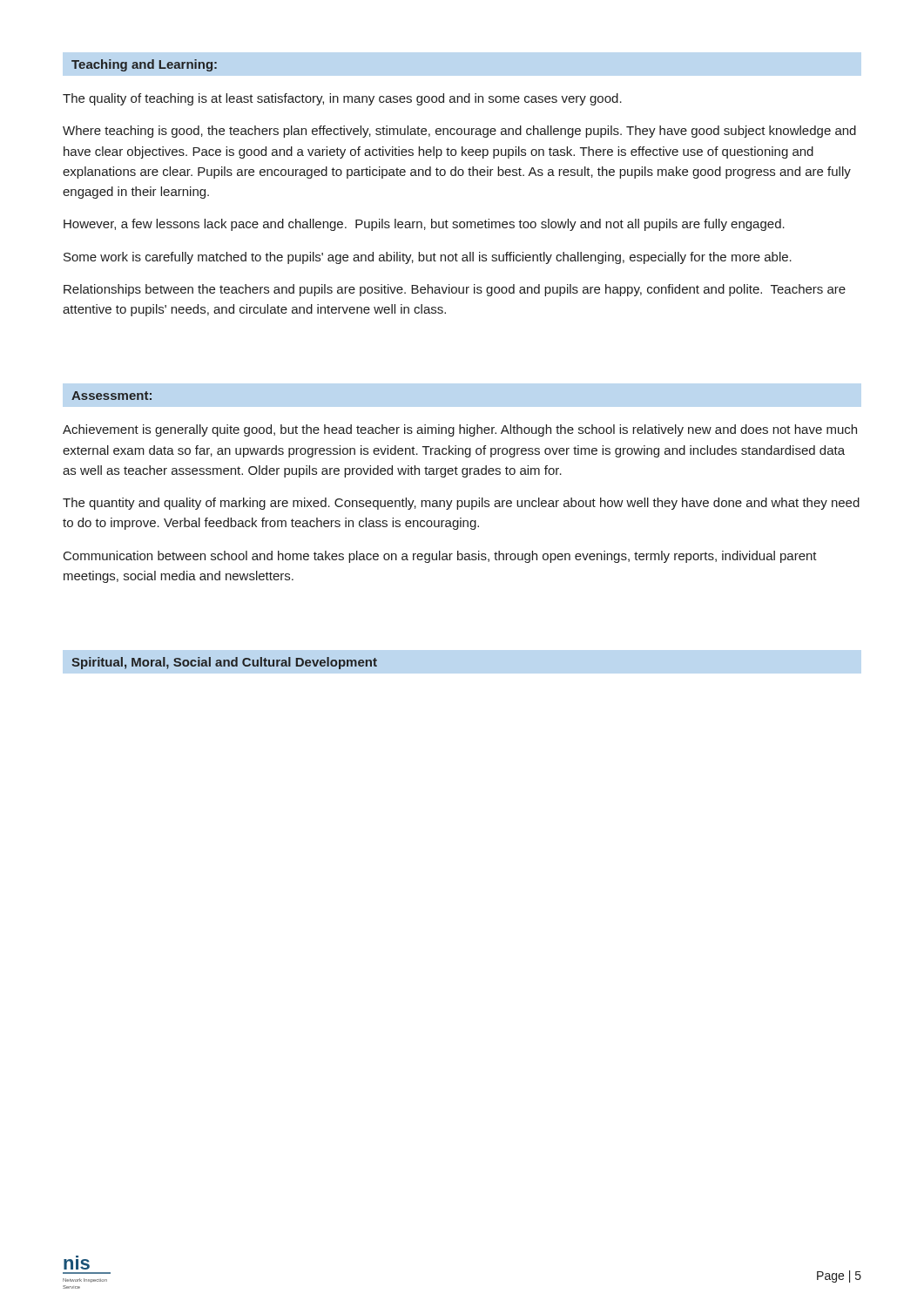
Task: Select the text block containing "Relationships between the teachers"
Action: pyautogui.click(x=454, y=299)
